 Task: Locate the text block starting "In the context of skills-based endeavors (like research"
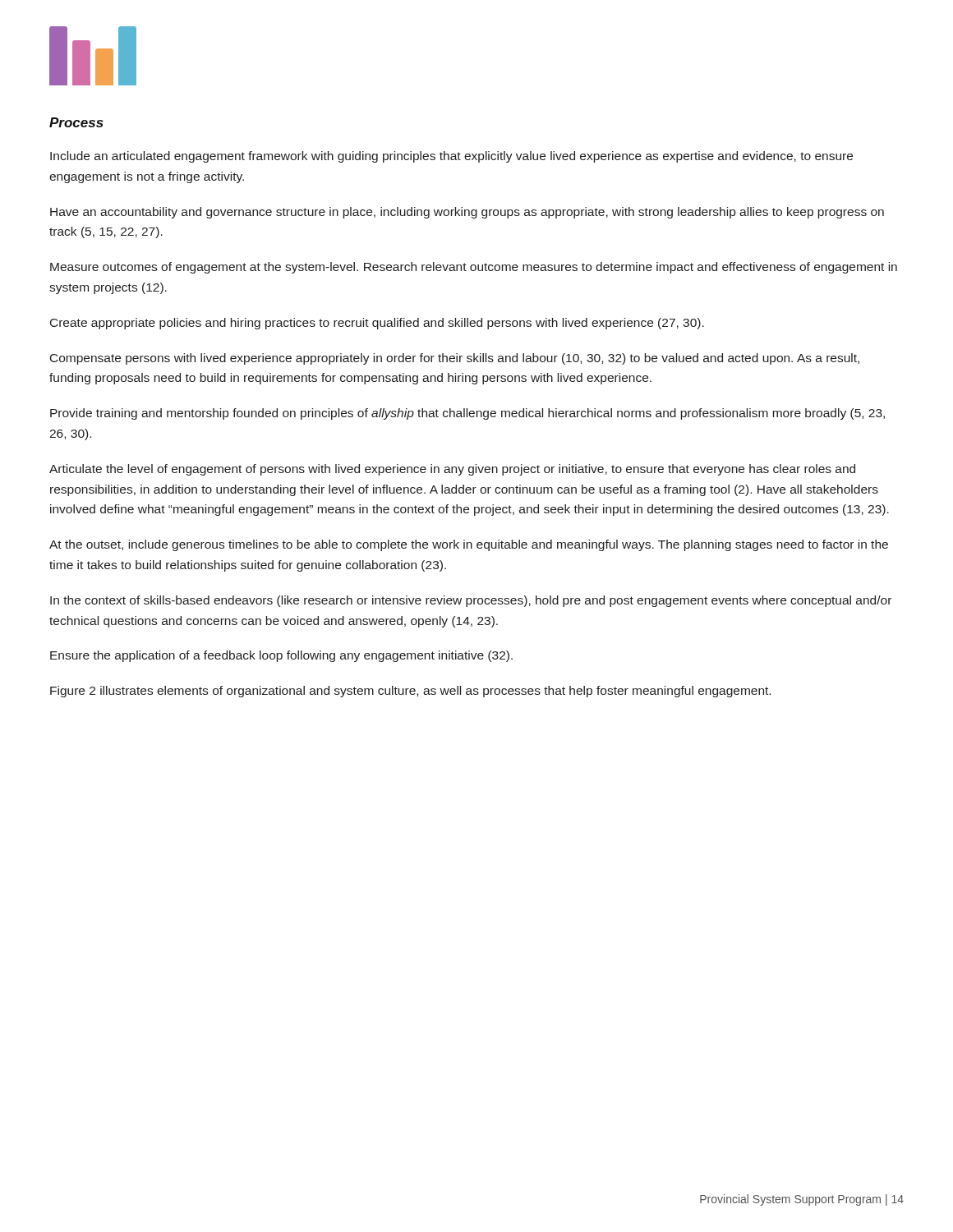[x=470, y=610]
